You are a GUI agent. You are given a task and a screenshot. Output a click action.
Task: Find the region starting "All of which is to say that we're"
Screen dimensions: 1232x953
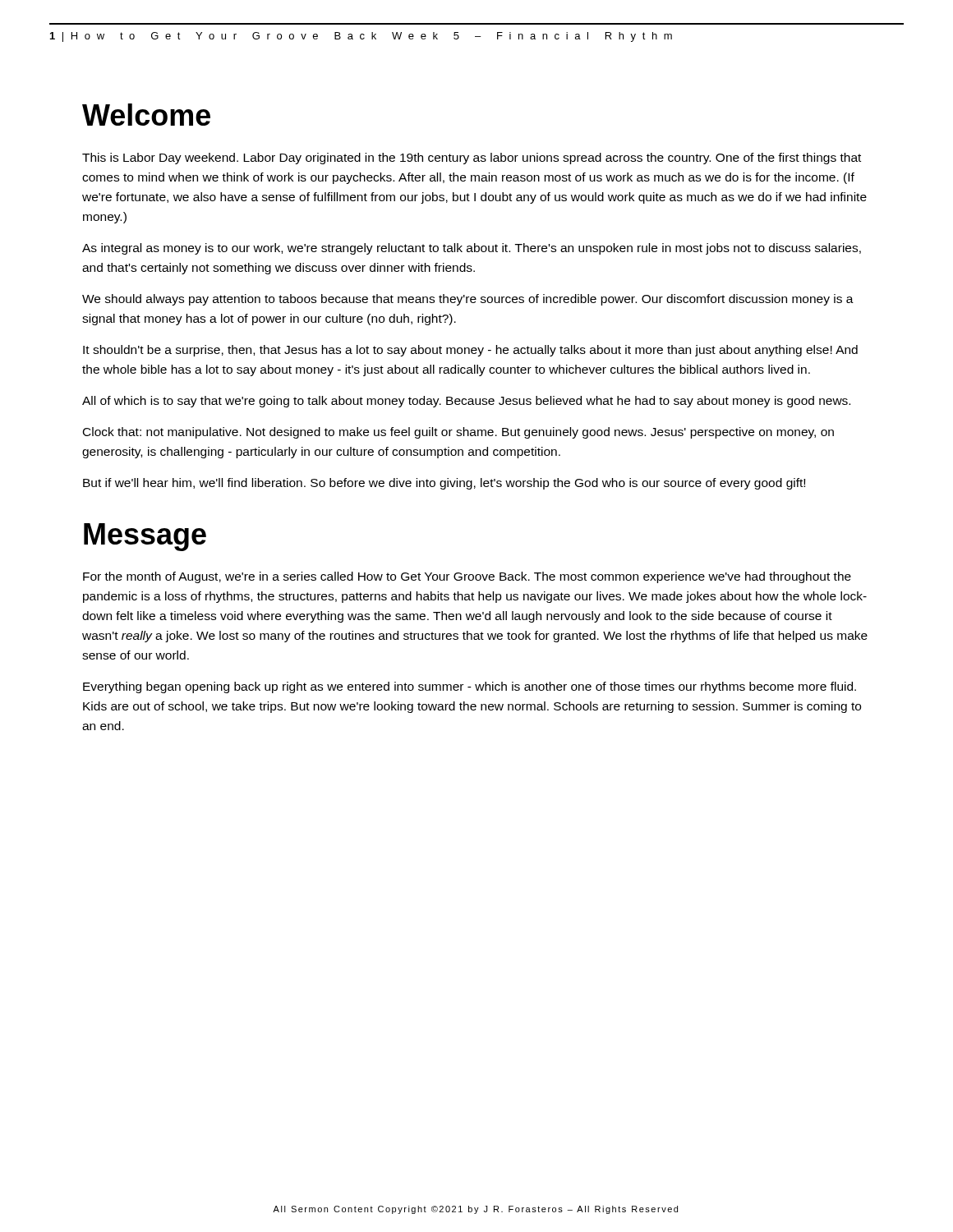click(467, 401)
